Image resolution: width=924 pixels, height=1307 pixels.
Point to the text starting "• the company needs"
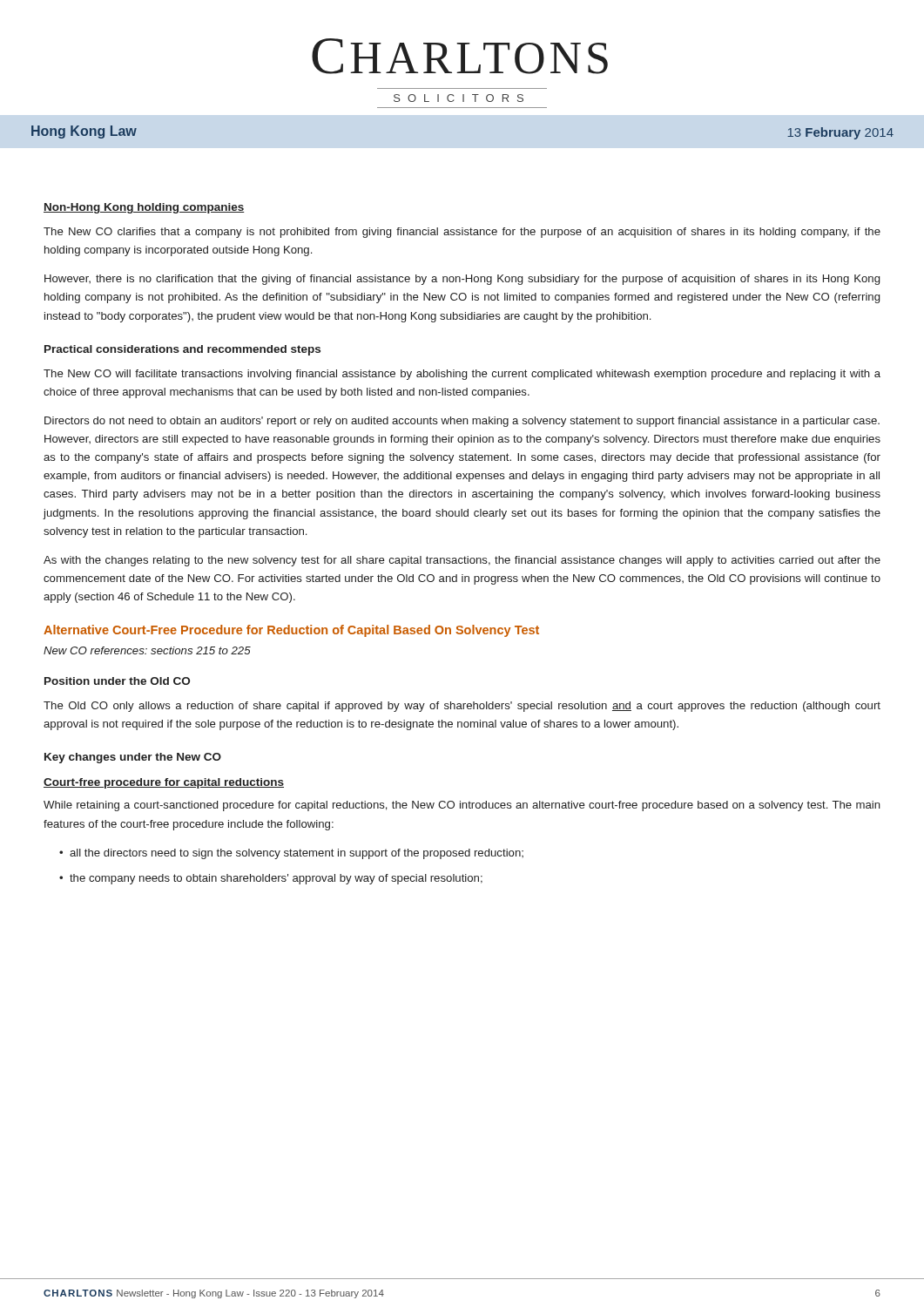(271, 878)
